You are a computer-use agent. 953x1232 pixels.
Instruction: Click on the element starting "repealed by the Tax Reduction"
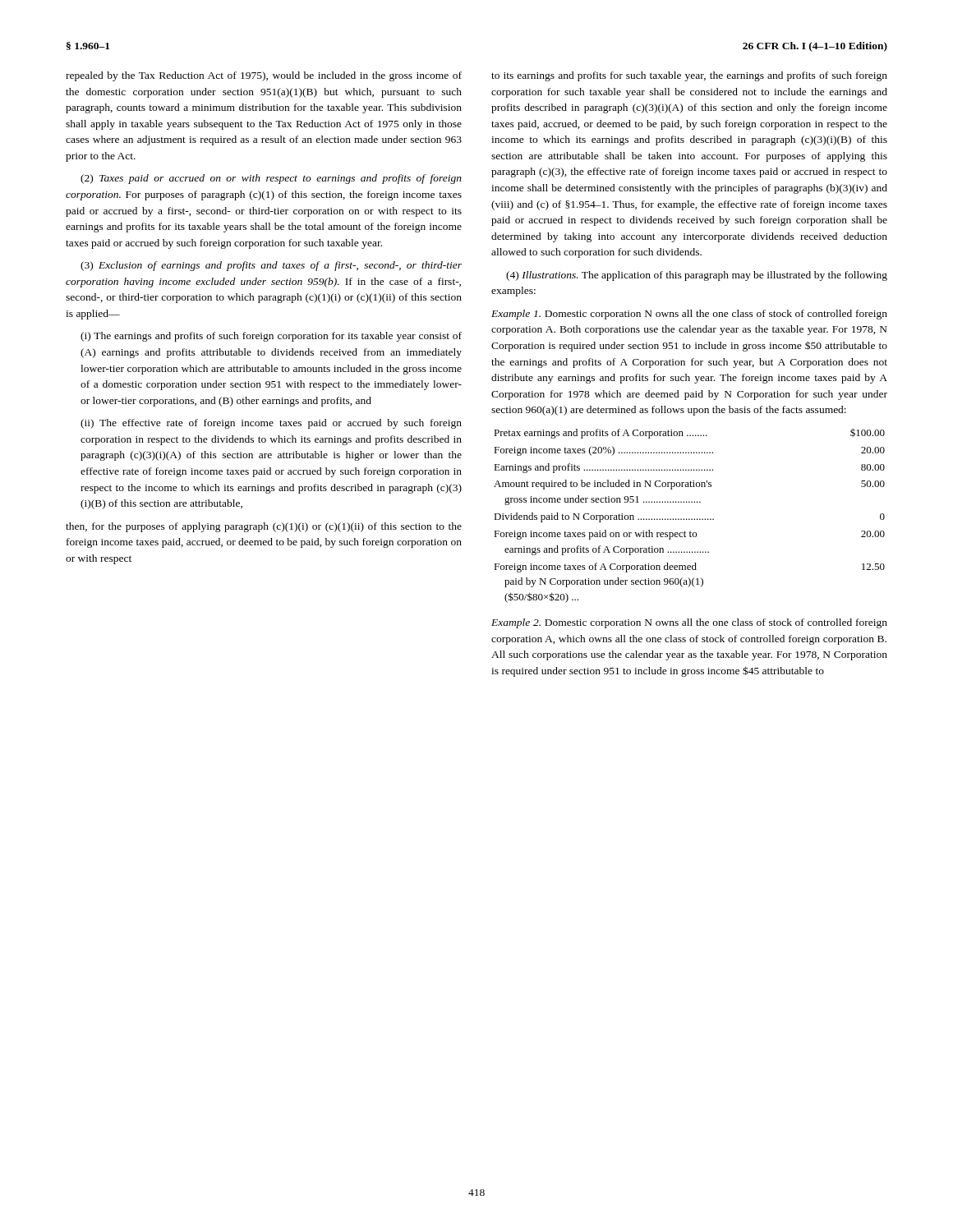click(264, 116)
